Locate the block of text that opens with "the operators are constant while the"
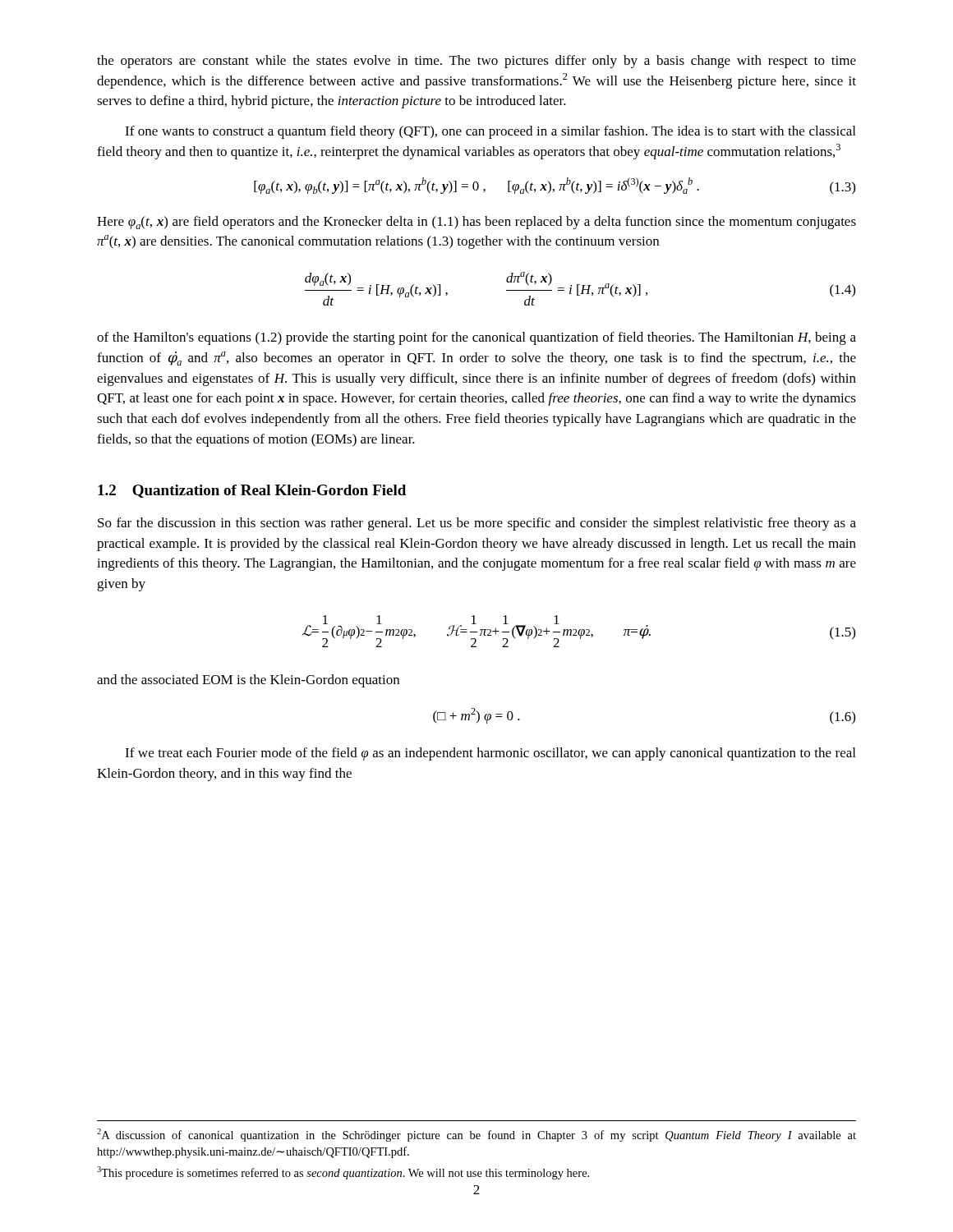 point(476,106)
